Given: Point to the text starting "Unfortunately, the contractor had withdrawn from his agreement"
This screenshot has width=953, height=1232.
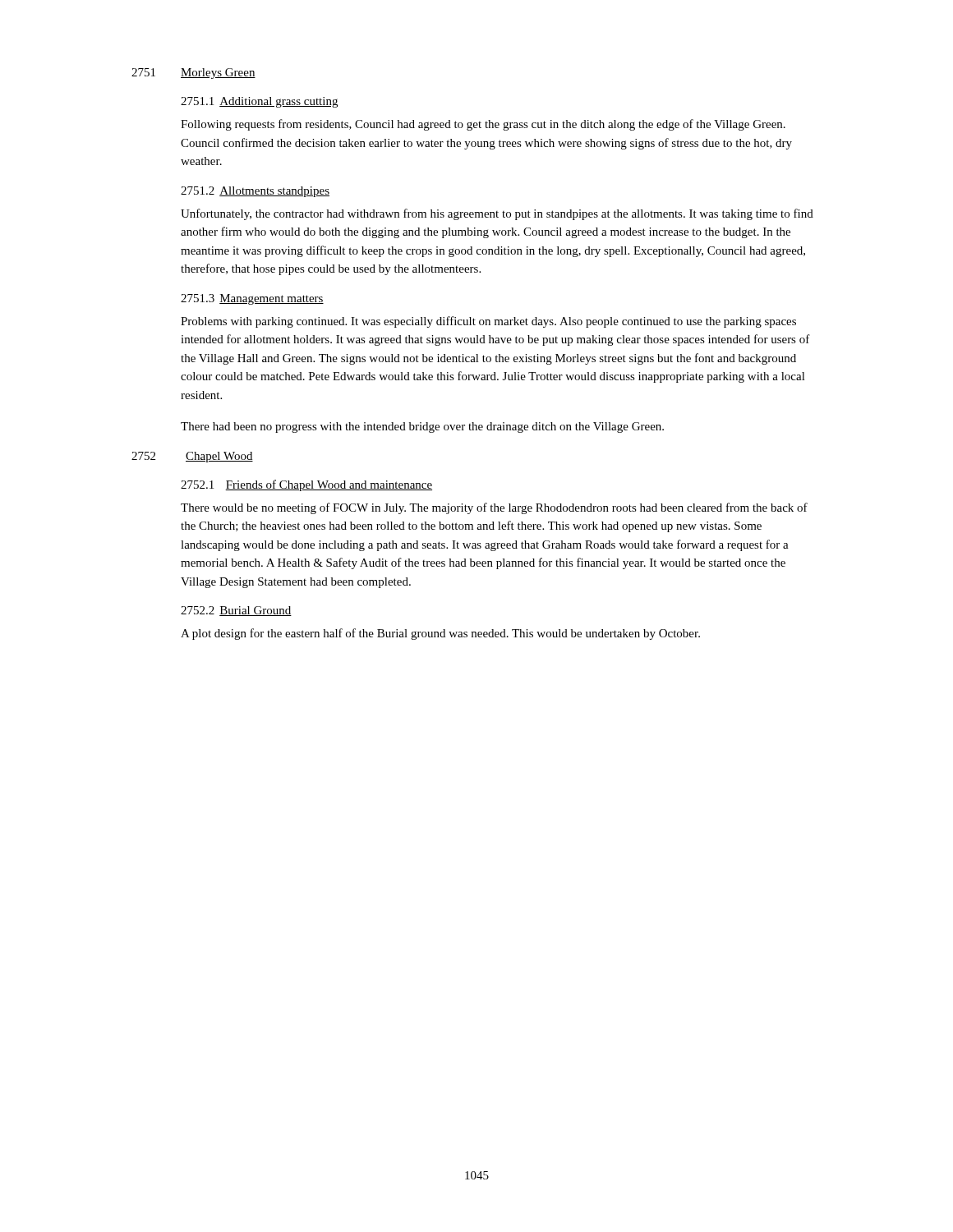Looking at the screenshot, I should [497, 241].
